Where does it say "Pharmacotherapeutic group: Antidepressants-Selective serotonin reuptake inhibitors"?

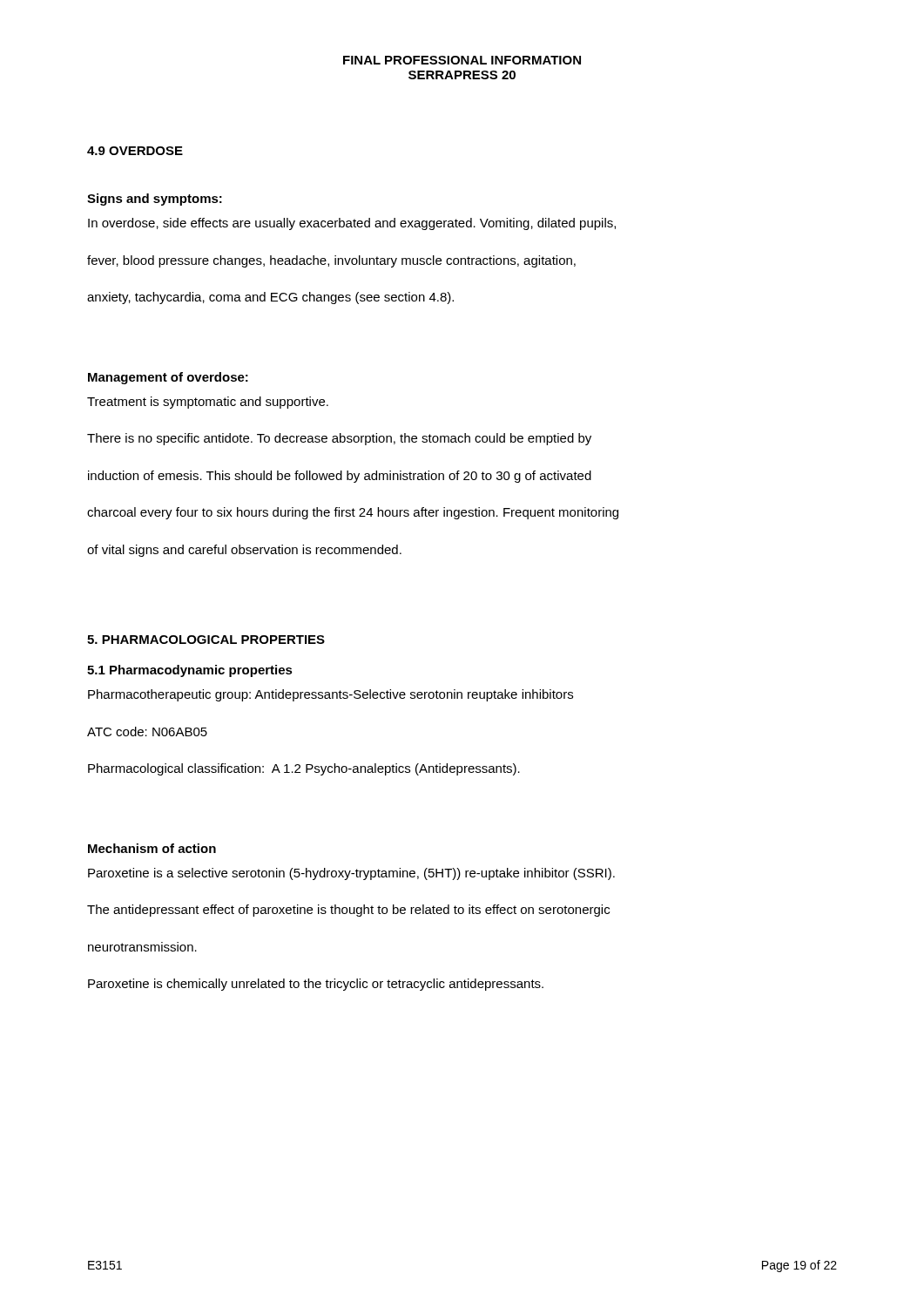pyautogui.click(x=462, y=695)
